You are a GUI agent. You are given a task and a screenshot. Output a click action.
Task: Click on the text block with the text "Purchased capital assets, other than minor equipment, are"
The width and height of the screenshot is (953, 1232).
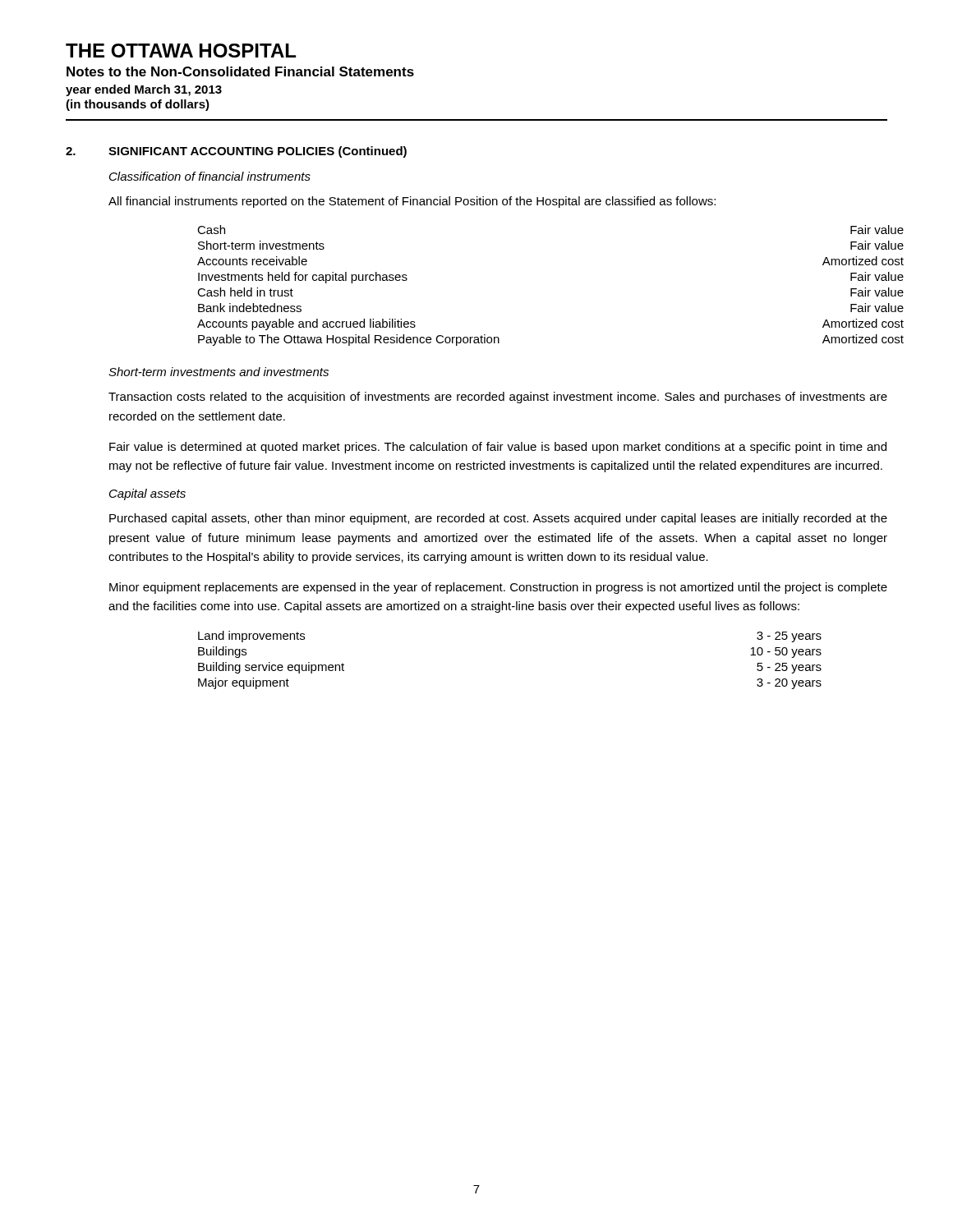498,537
